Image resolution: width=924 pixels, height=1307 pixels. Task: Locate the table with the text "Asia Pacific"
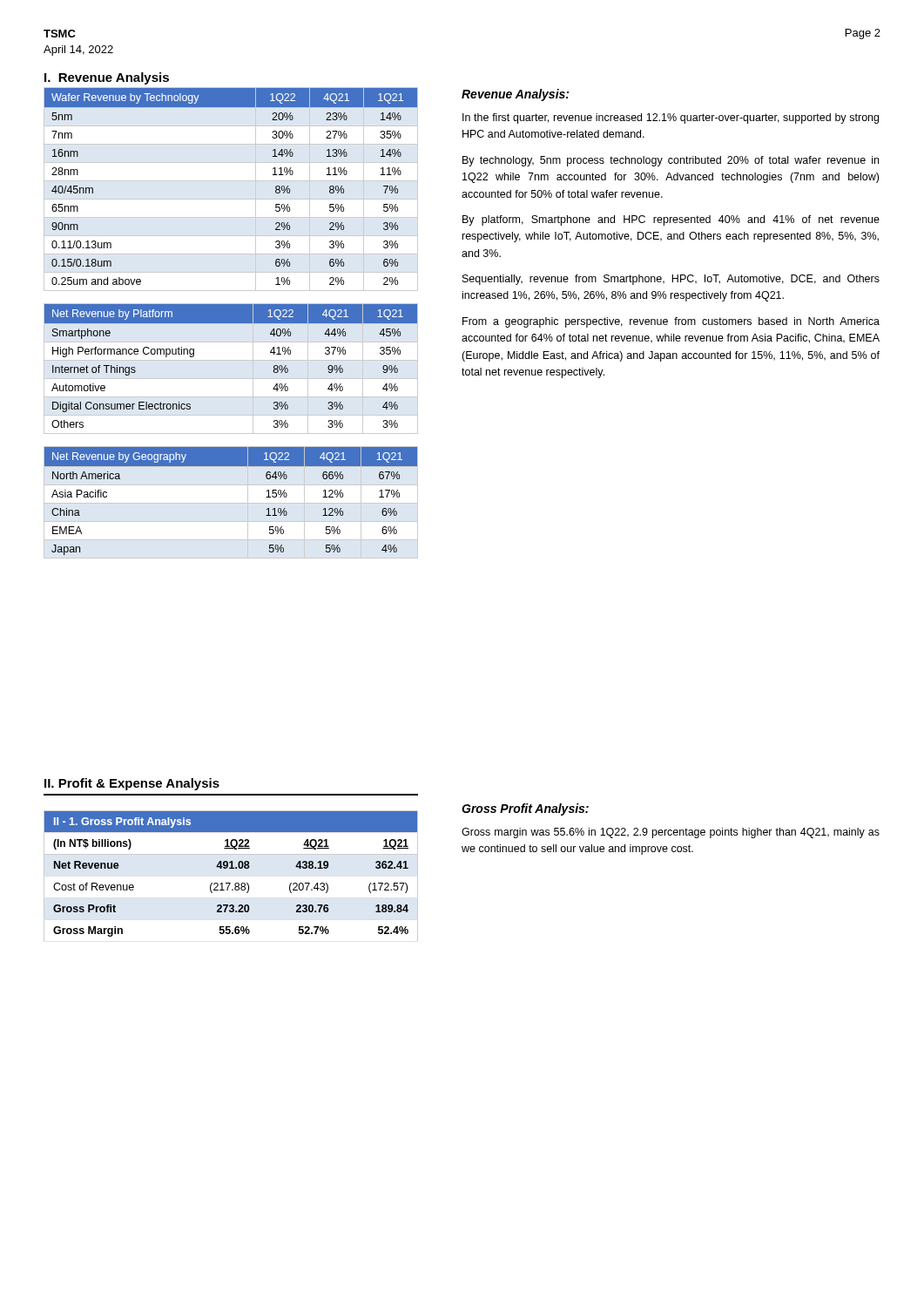[x=231, y=502]
